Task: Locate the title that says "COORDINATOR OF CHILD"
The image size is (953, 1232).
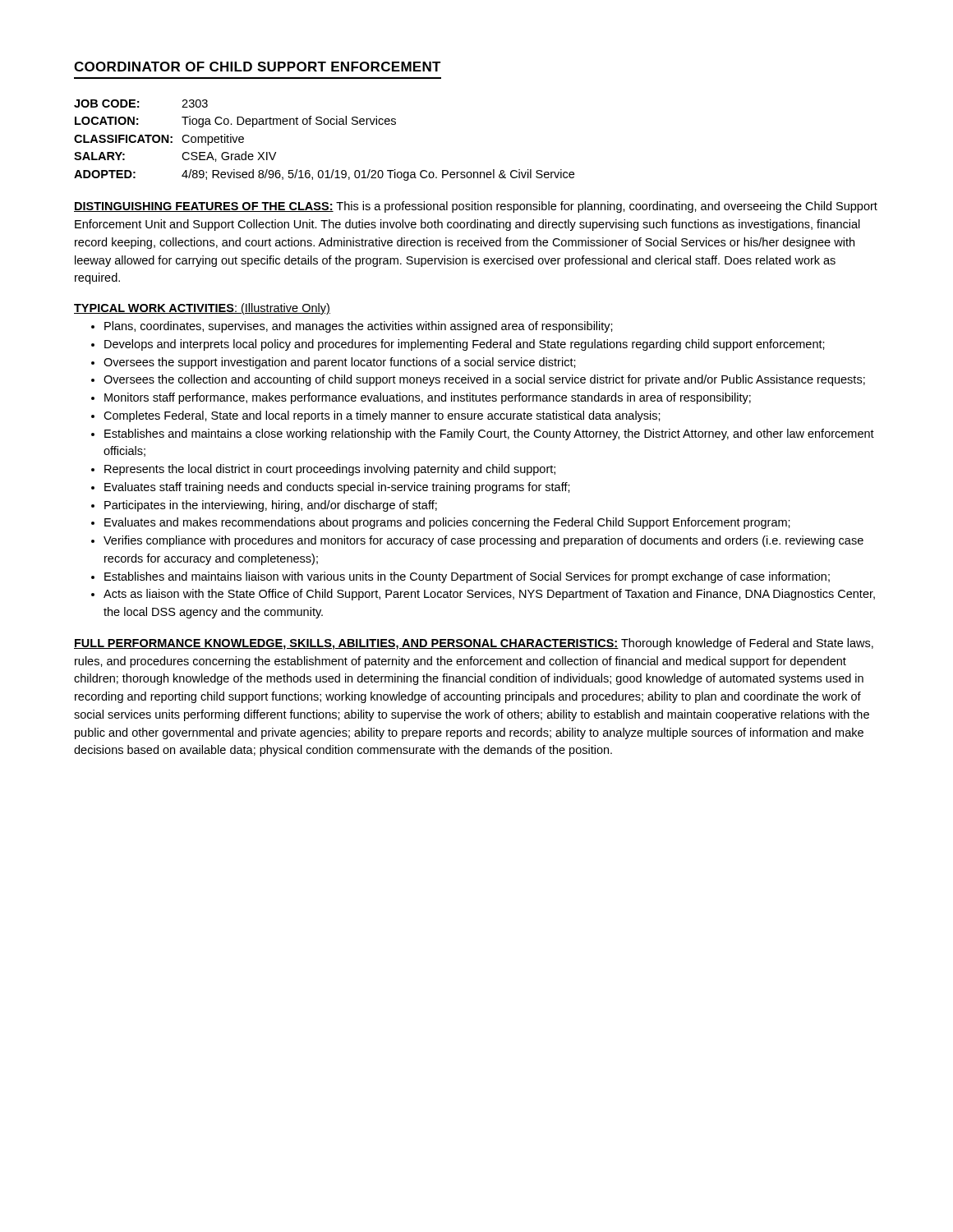Action: [x=257, y=68]
